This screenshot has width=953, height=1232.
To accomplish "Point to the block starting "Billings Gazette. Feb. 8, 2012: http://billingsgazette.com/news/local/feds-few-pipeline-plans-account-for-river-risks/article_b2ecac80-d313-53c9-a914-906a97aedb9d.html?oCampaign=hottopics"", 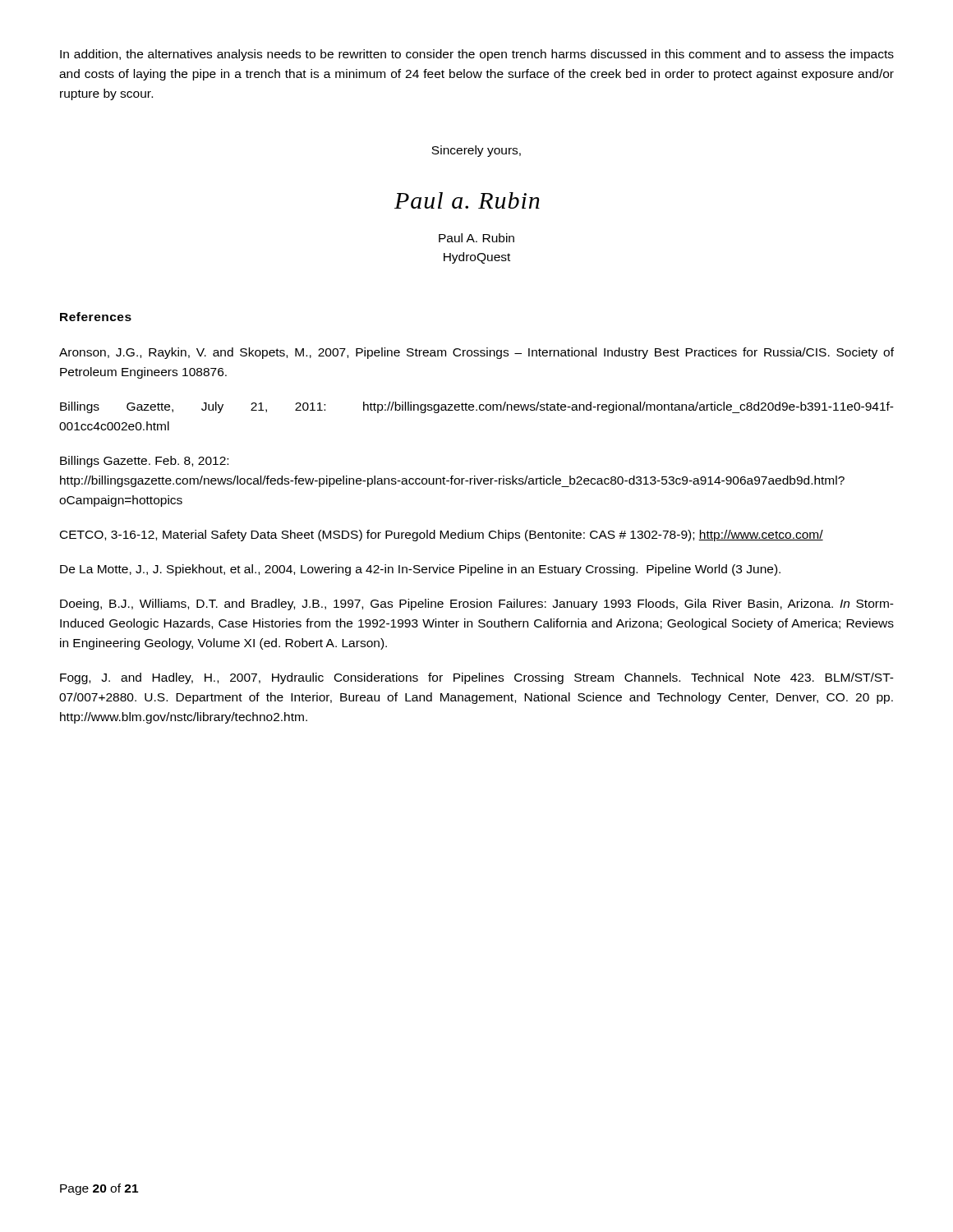I will (x=452, y=480).
